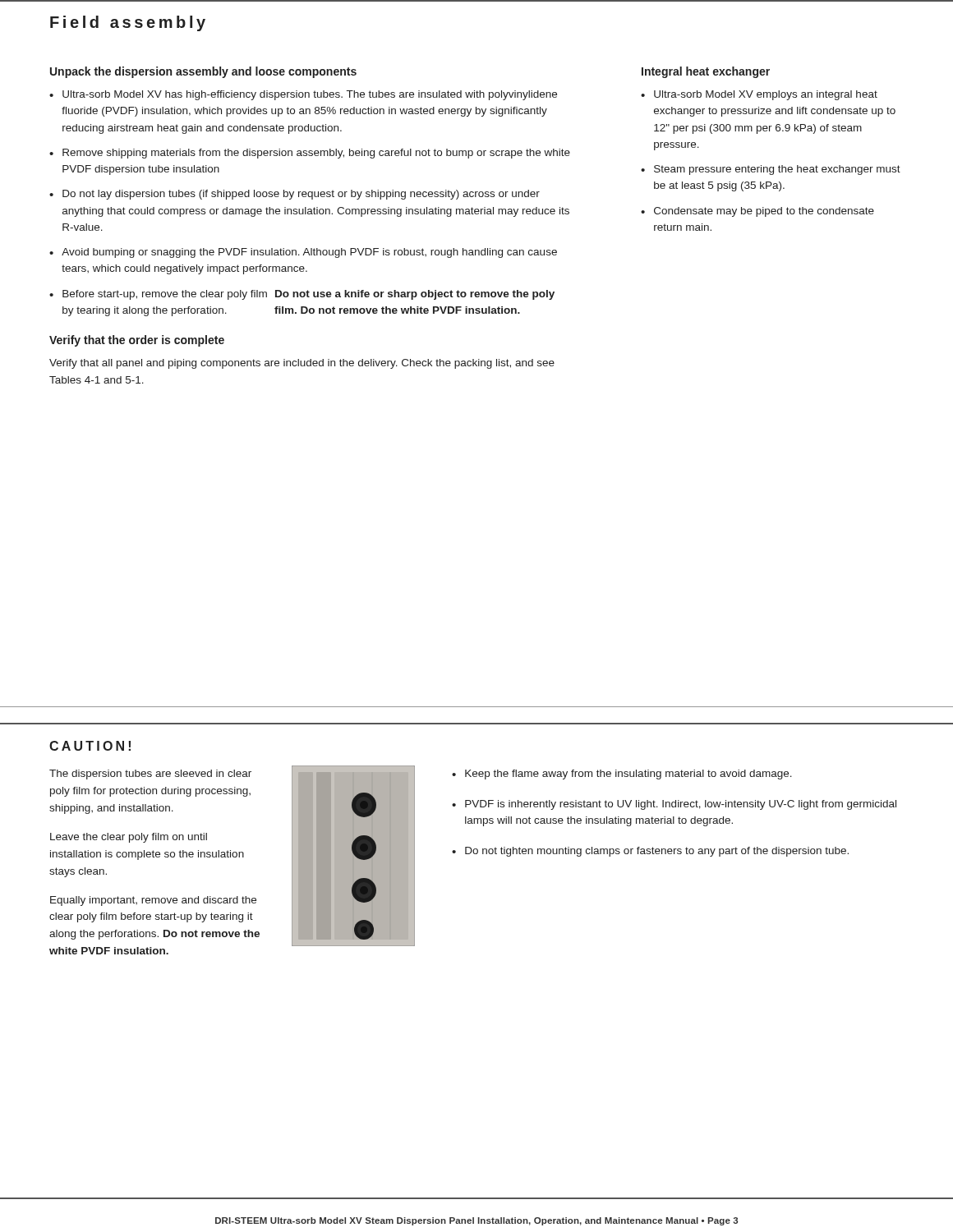Click the passage that begins "Do not tighten mounting clamps"
The height and width of the screenshot is (1232, 953).
(657, 850)
